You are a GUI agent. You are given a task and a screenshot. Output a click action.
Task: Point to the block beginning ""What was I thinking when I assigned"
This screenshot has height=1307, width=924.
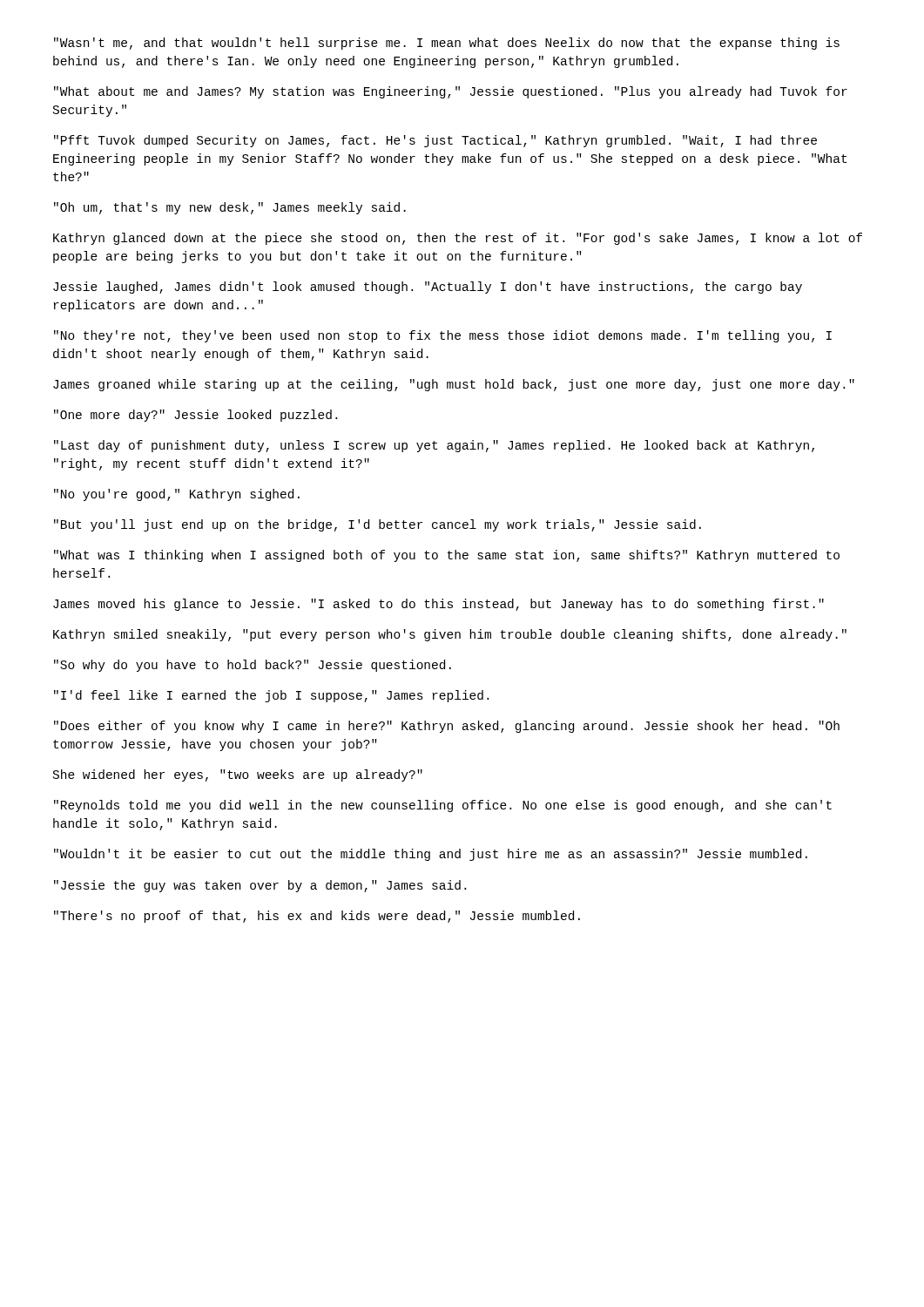tap(446, 565)
